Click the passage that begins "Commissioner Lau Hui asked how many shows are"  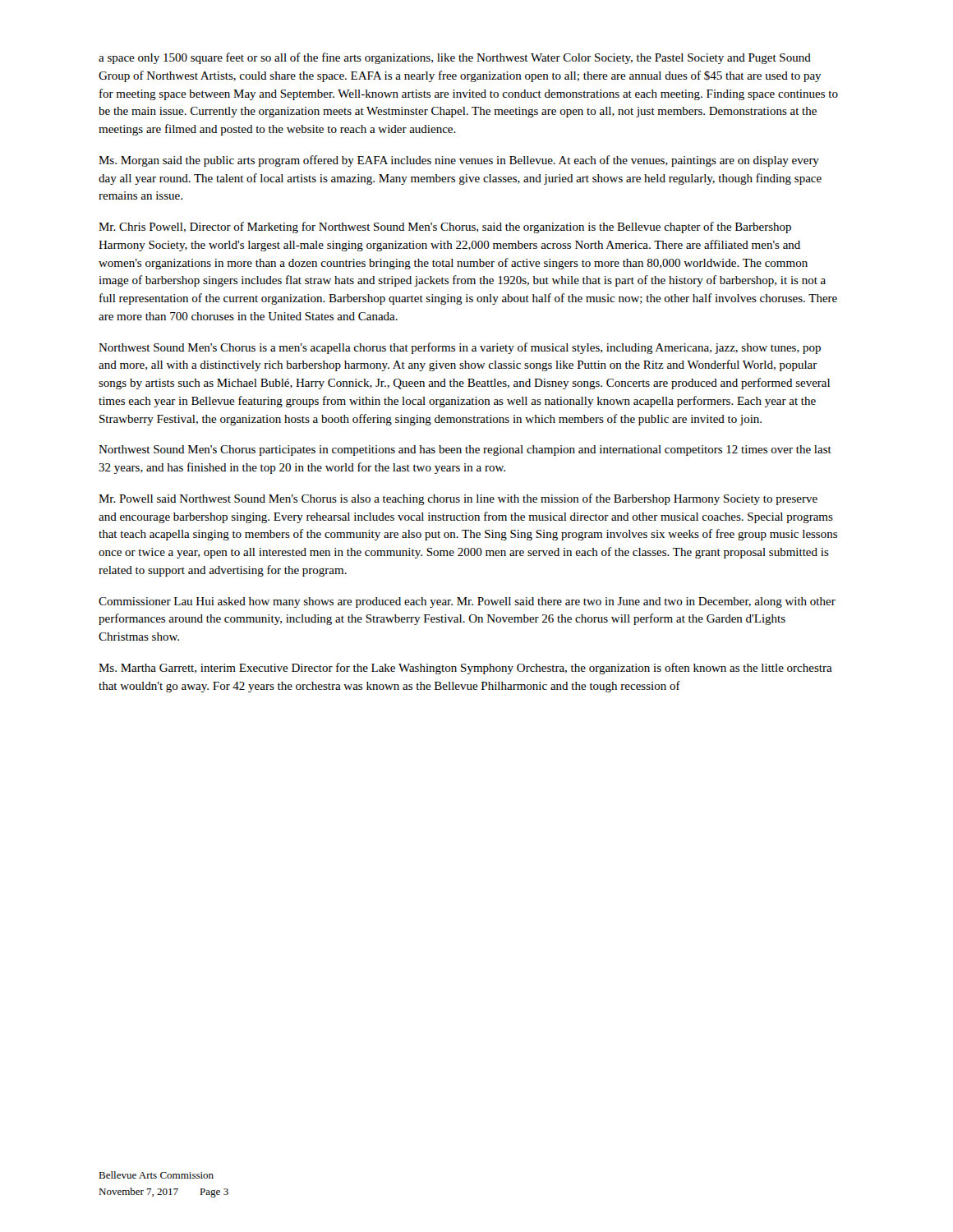[467, 619]
